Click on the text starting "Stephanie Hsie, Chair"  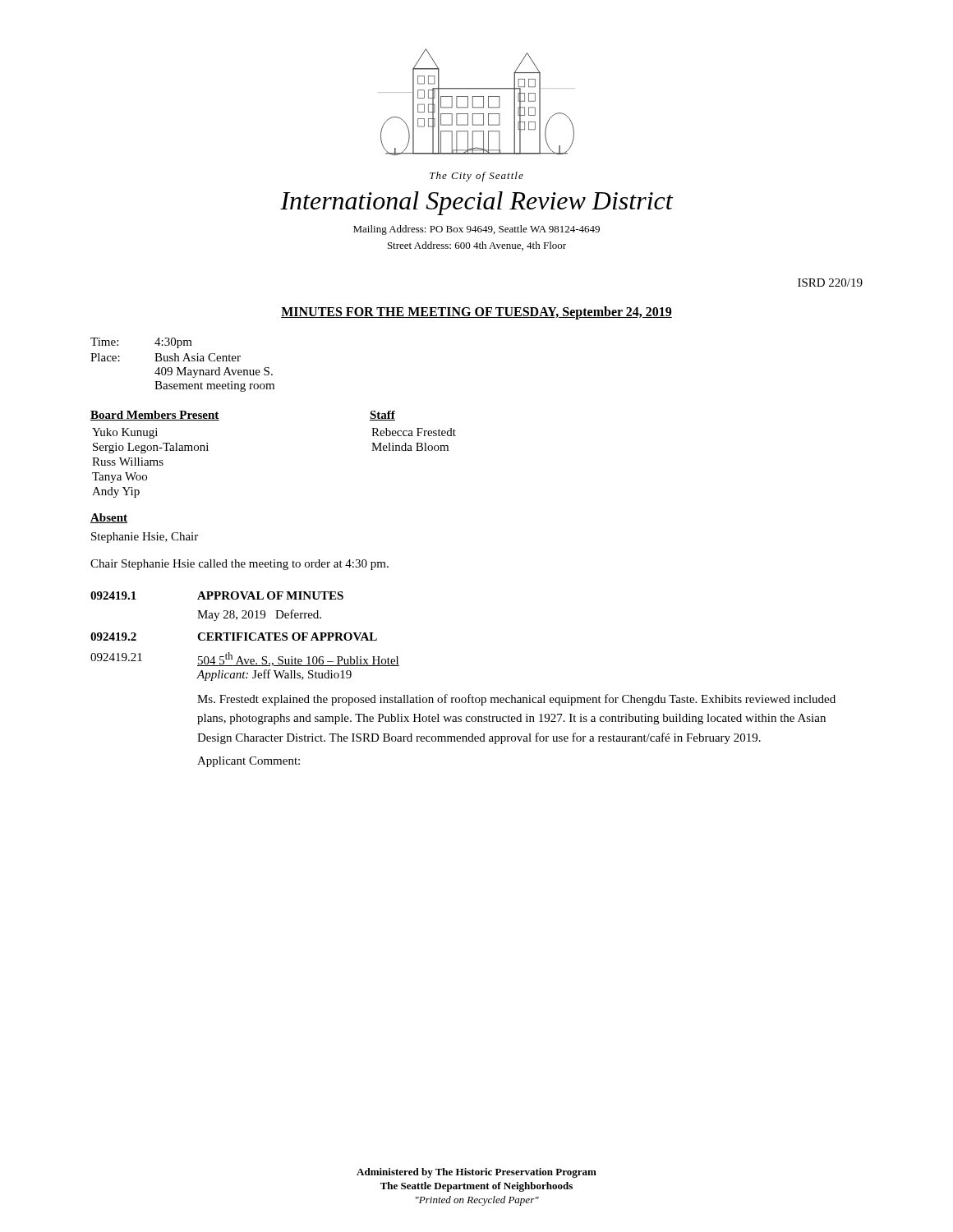tap(144, 536)
